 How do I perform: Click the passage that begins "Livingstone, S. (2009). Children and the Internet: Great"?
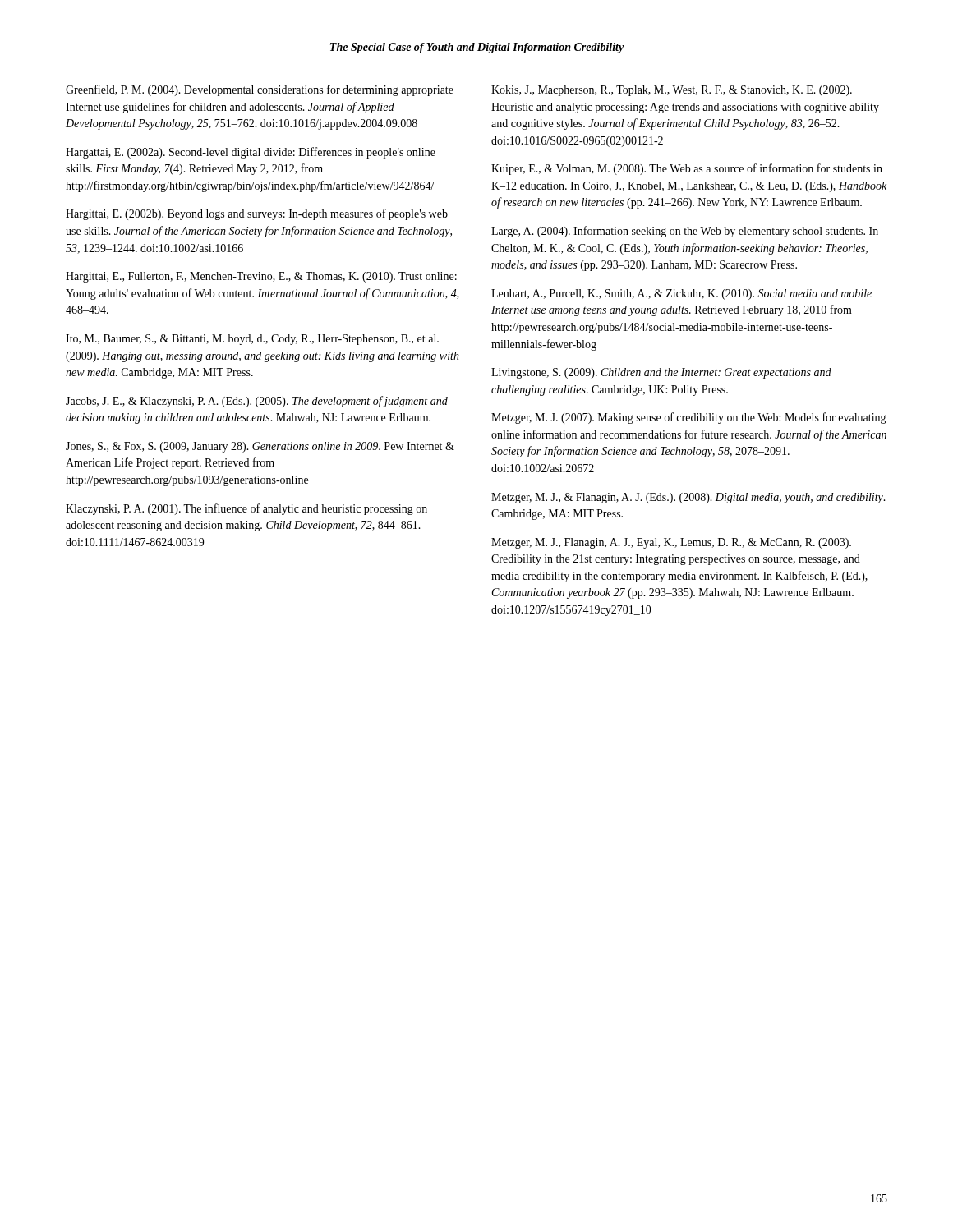[661, 381]
